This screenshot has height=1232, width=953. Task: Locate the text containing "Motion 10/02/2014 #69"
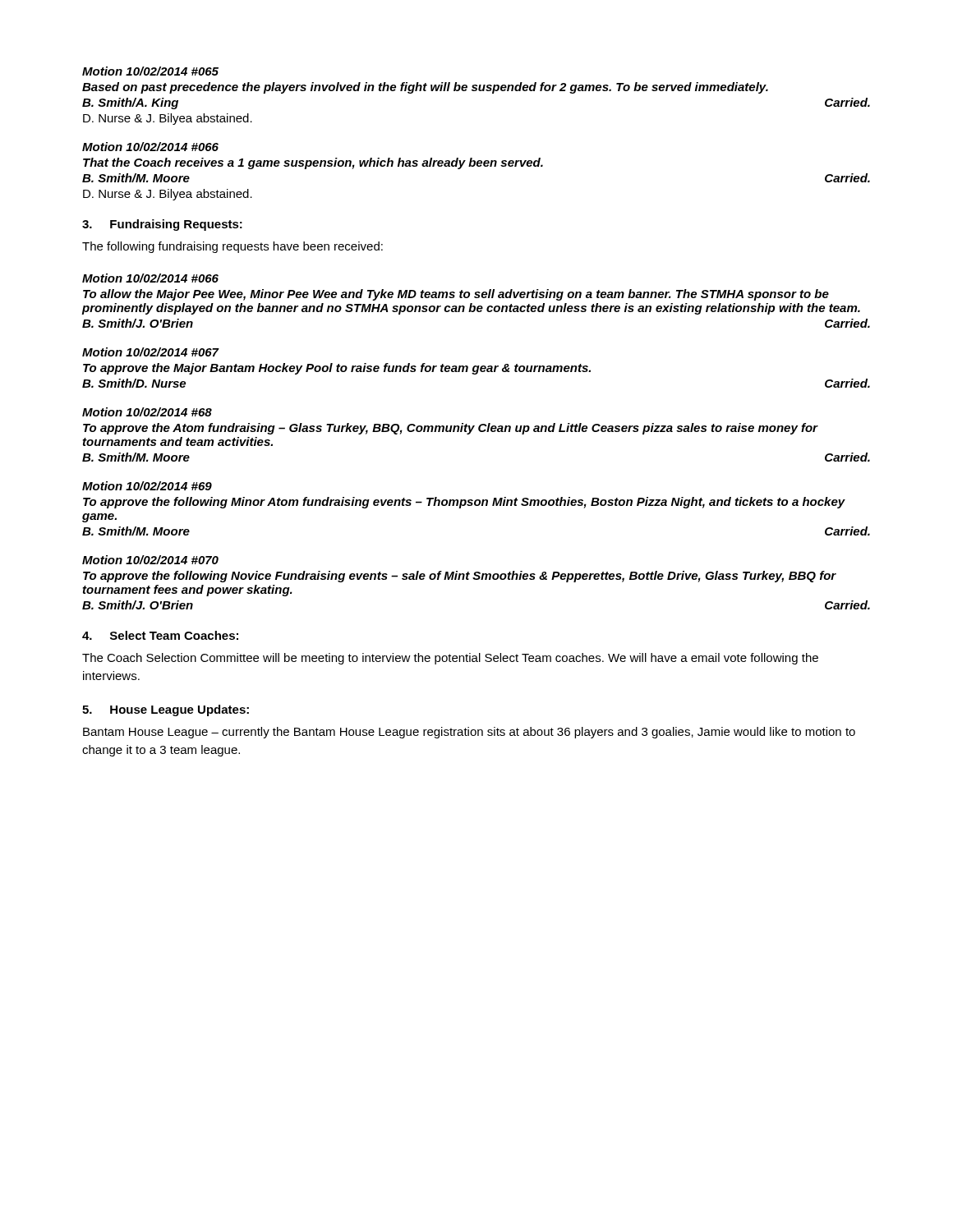click(147, 485)
